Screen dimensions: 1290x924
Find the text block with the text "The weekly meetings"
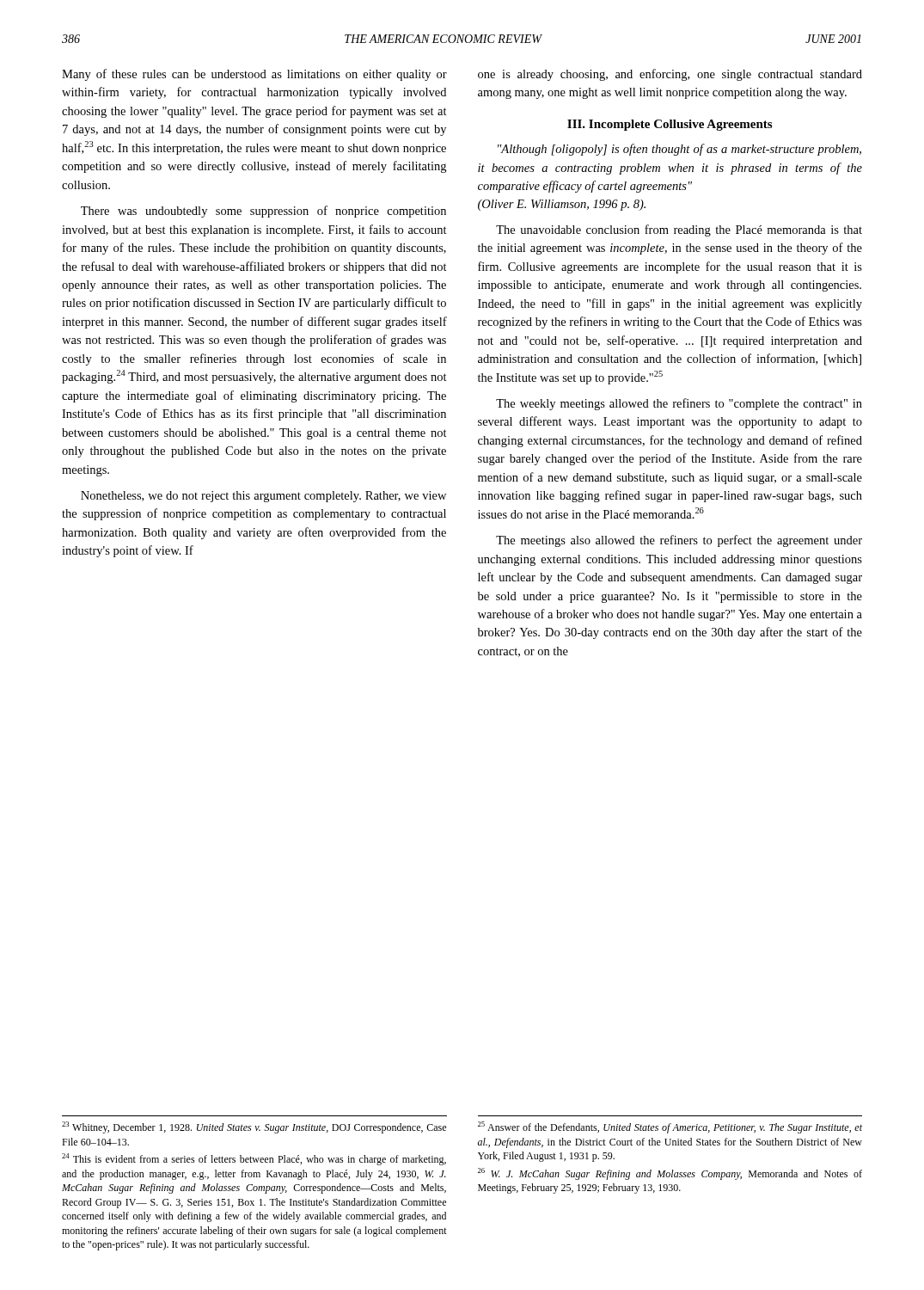click(x=670, y=459)
